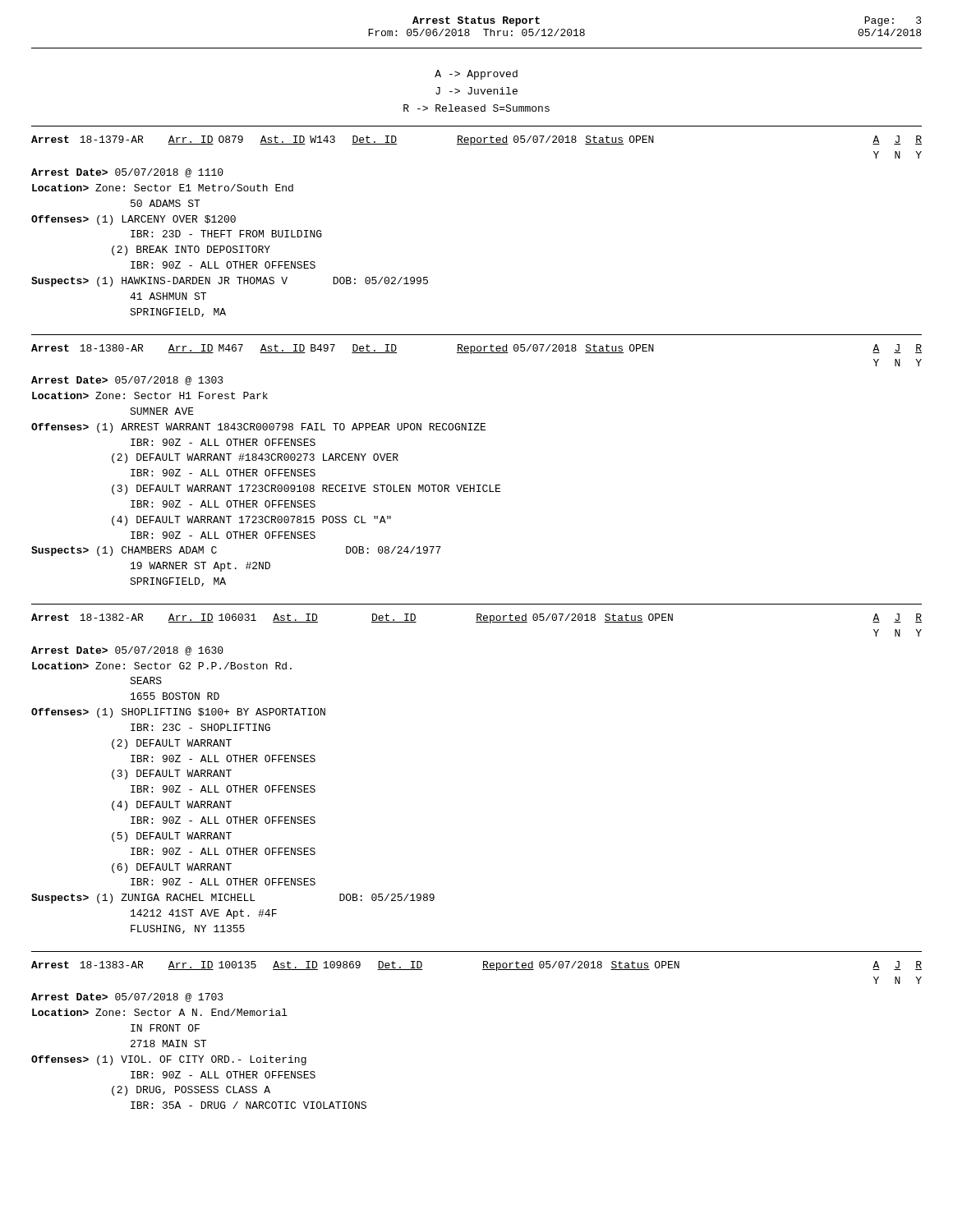This screenshot has height=1232, width=953.
Task: Click the passage that begins "A -> Approved J ->"
Action: 476,91
